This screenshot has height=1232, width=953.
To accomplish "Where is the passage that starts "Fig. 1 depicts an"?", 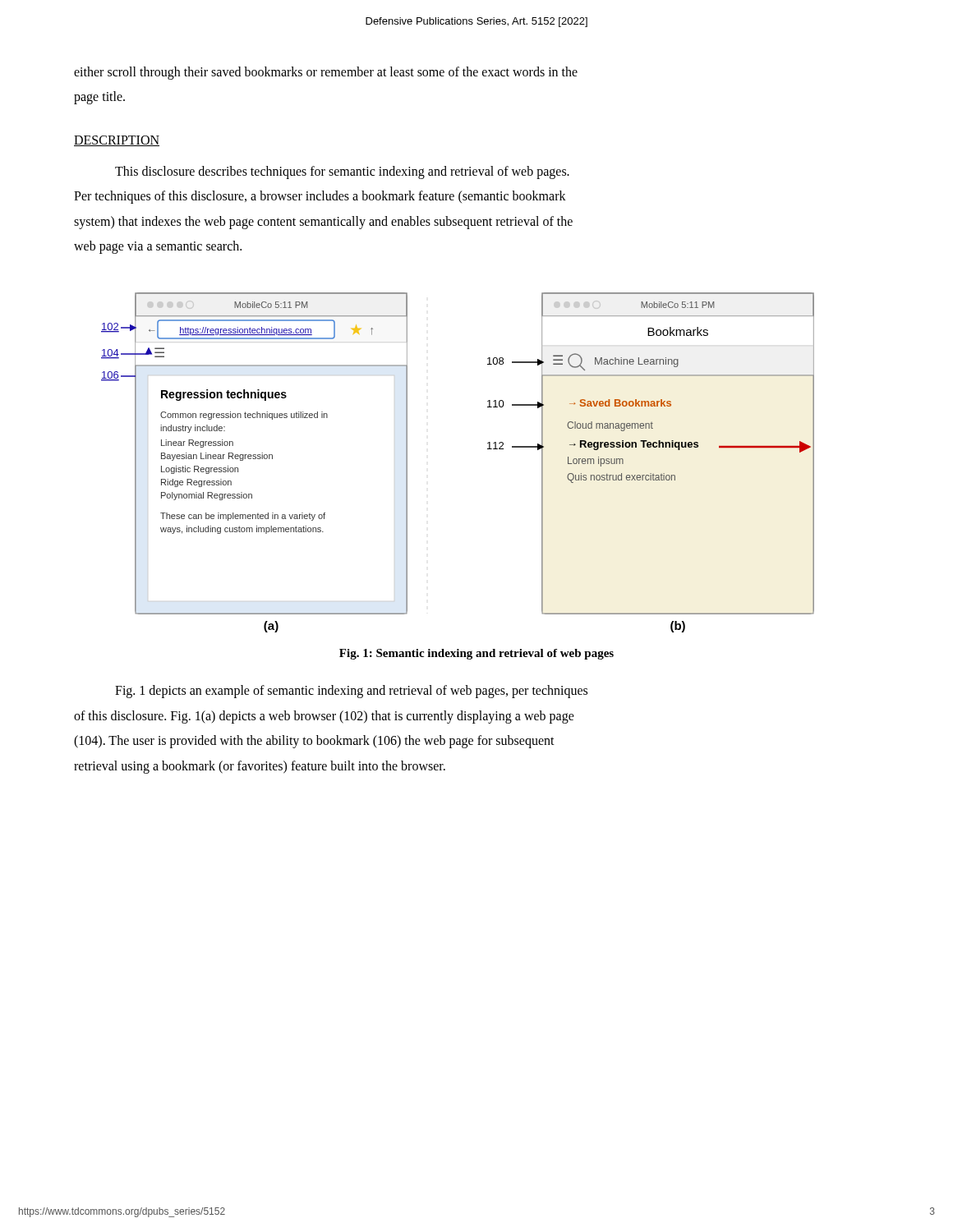I will pos(352,691).
